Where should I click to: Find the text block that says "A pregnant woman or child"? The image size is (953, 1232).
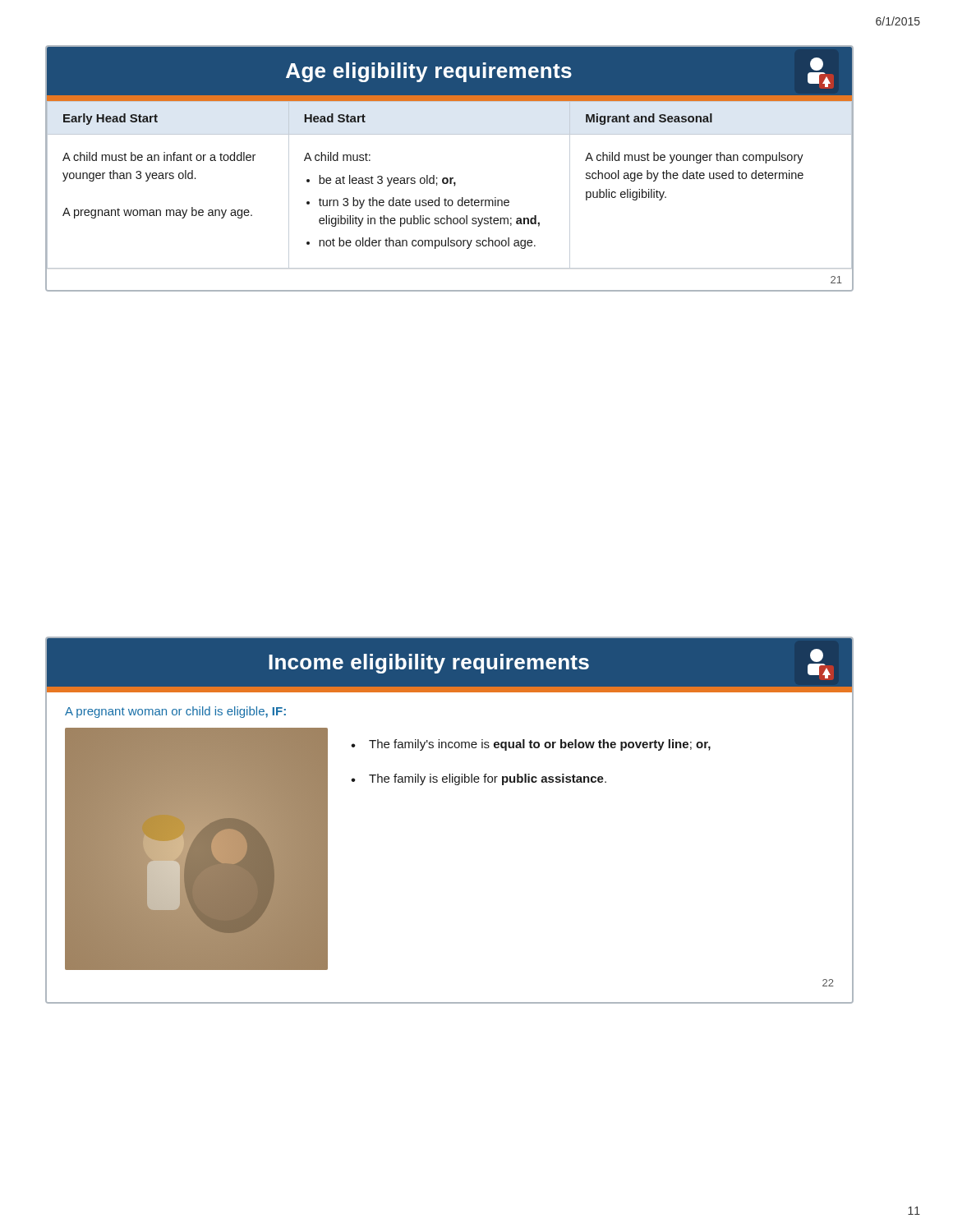(x=176, y=711)
